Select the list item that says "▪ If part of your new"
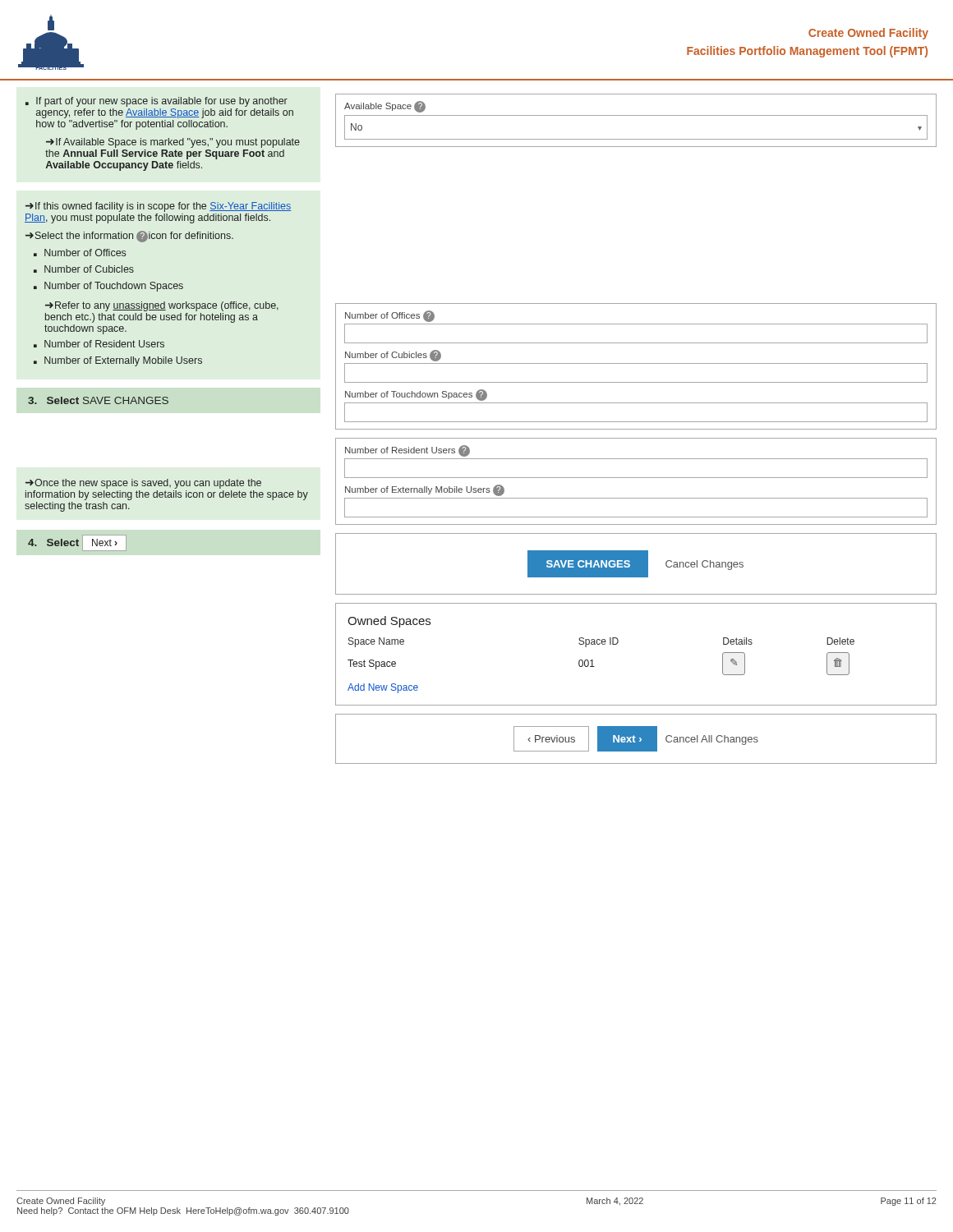The height and width of the screenshot is (1232, 953). 167,135
